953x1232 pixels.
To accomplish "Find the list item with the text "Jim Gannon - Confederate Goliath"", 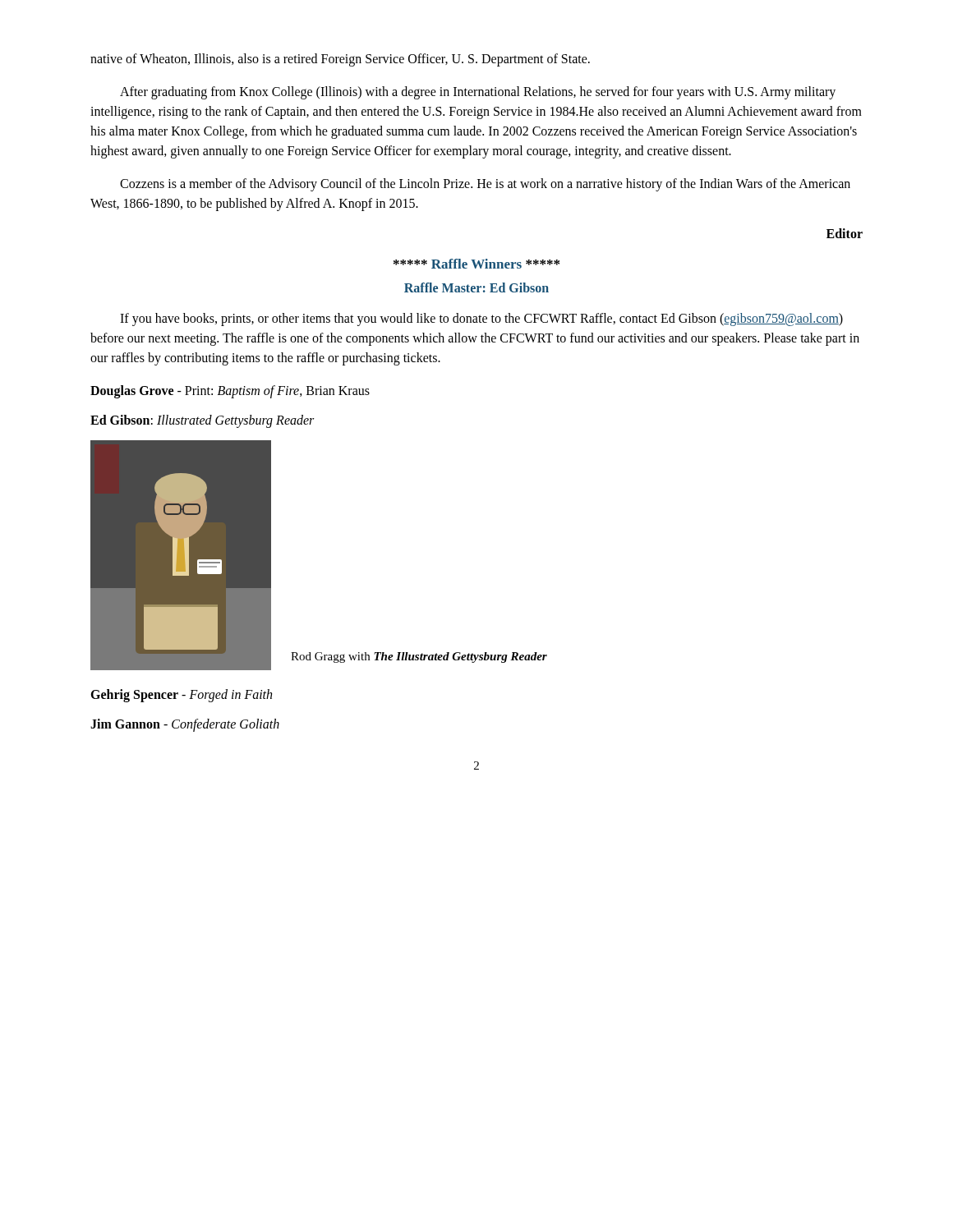I will point(185,724).
